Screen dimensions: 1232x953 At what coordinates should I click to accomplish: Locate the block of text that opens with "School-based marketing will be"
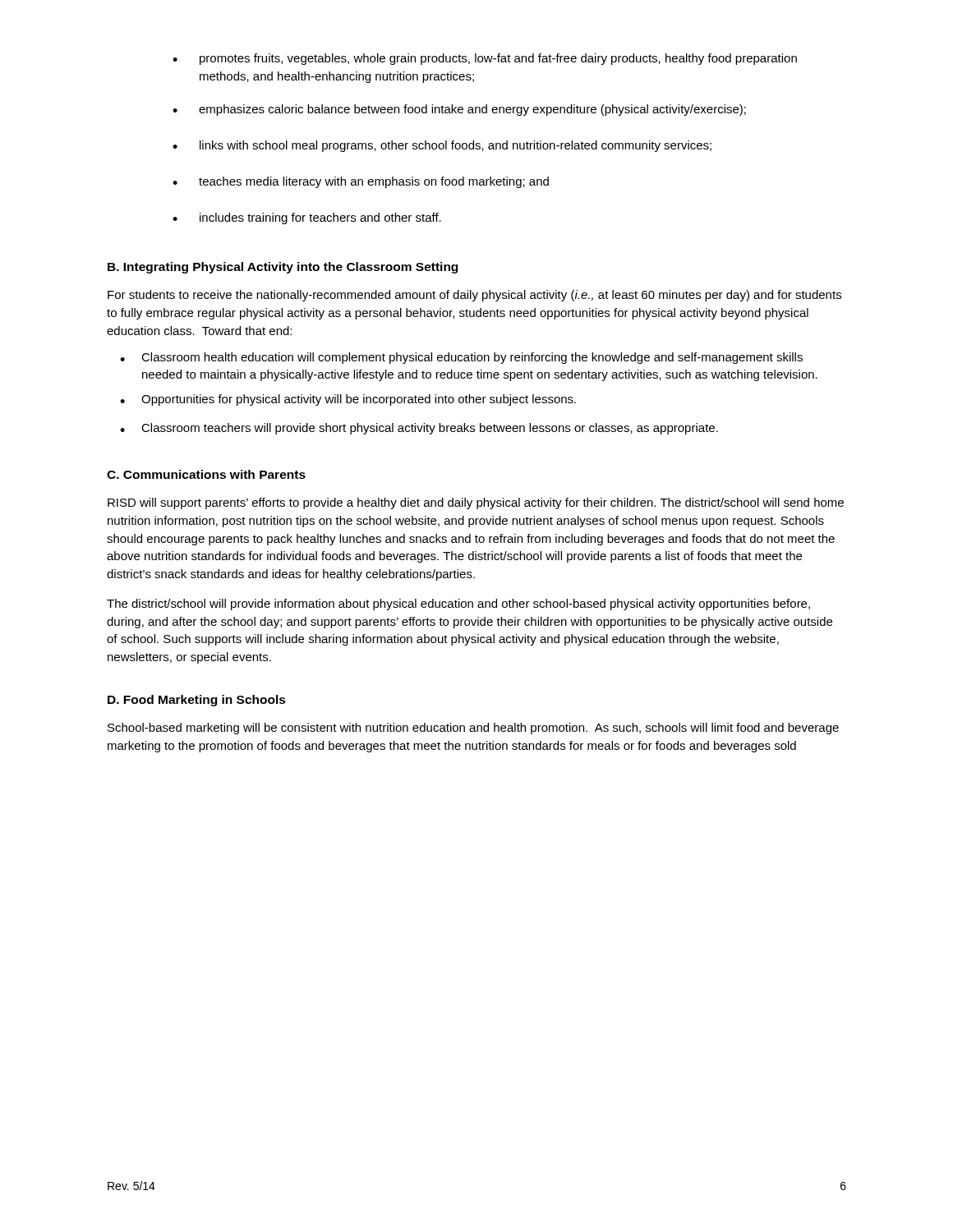[473, 736]
